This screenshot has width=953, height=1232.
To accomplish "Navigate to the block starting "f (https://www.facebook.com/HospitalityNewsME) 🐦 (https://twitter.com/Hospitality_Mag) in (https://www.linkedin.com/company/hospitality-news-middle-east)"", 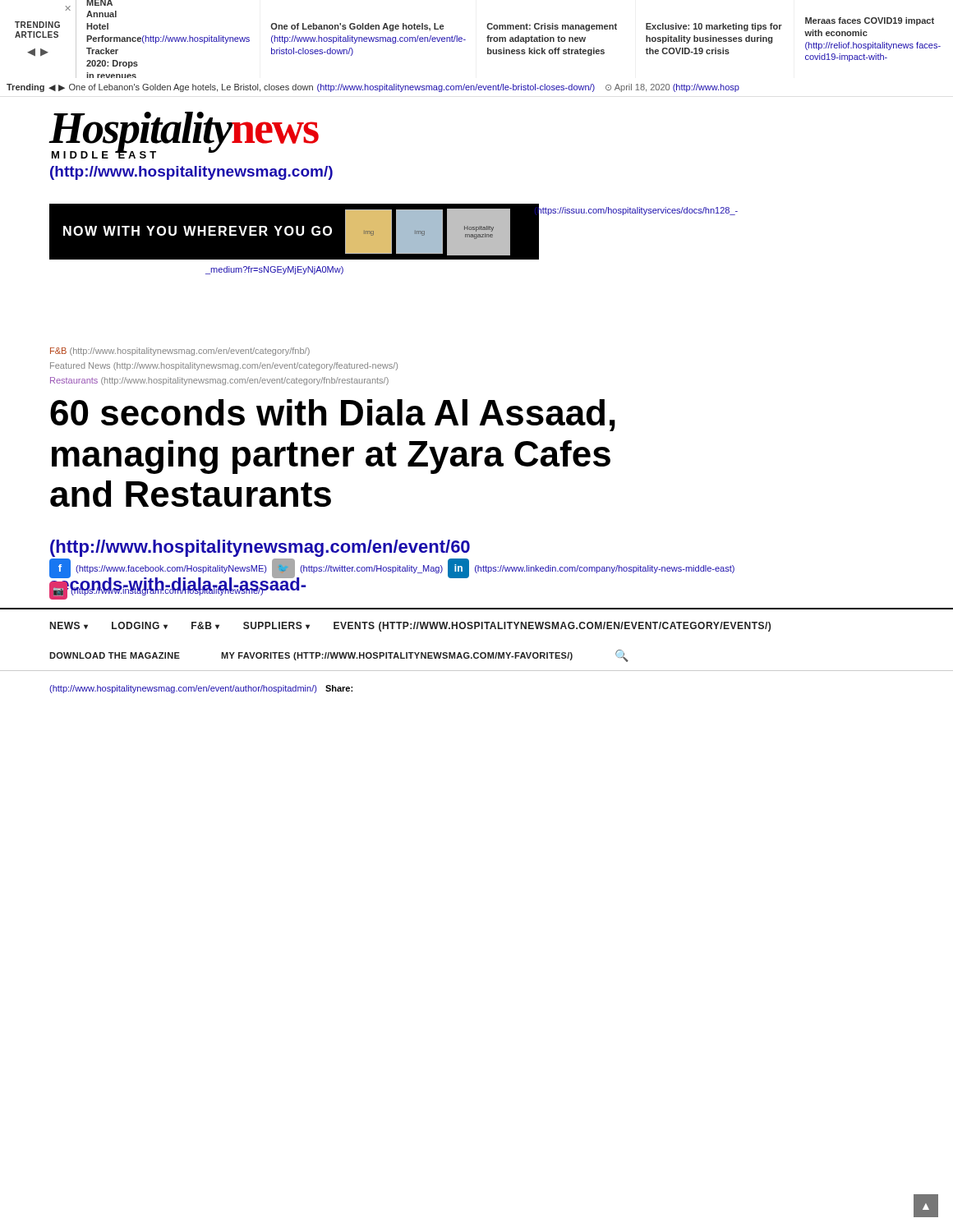I will pos(392,568).
